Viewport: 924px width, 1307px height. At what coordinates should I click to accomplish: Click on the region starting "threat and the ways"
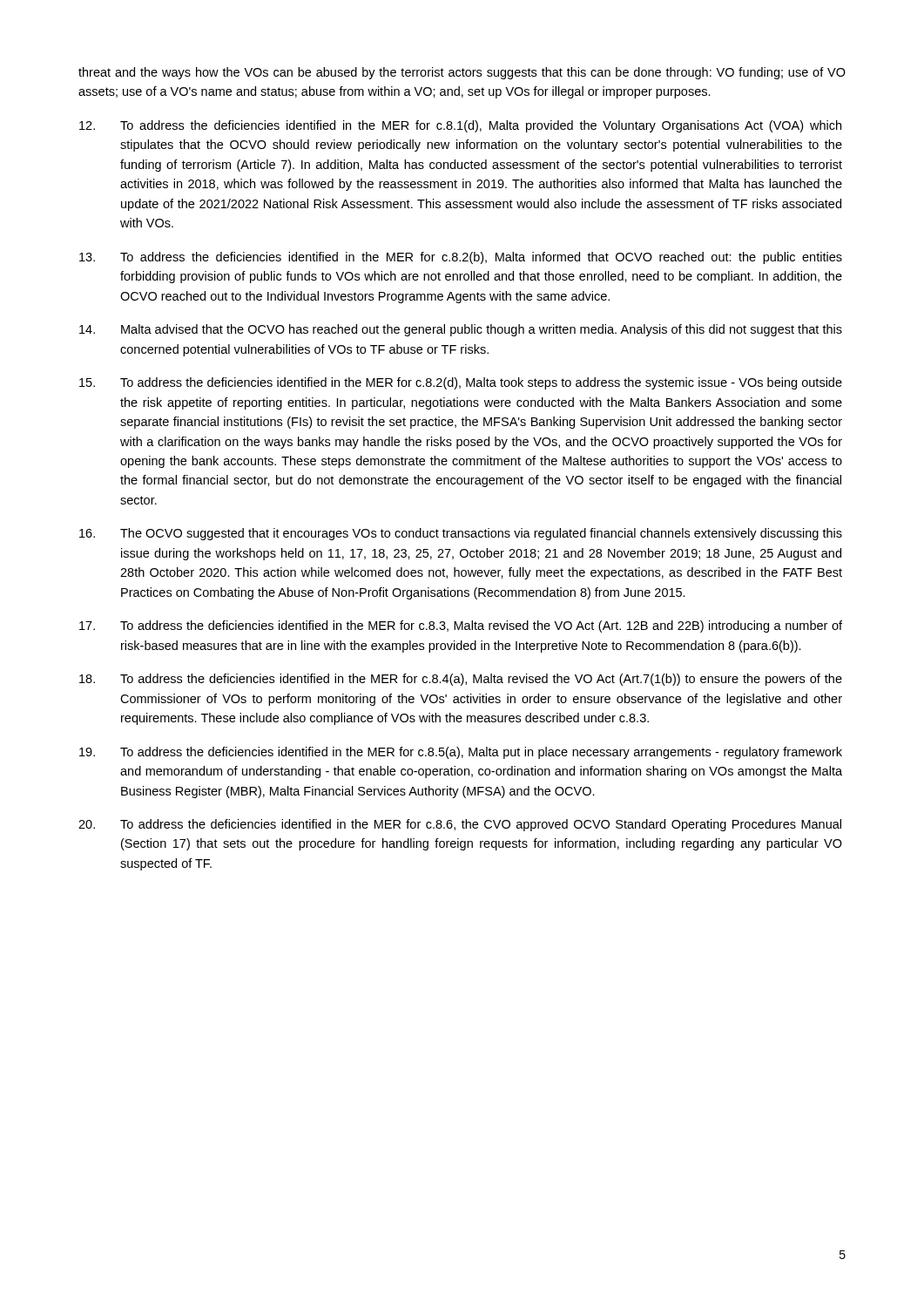tap(462, 82)
